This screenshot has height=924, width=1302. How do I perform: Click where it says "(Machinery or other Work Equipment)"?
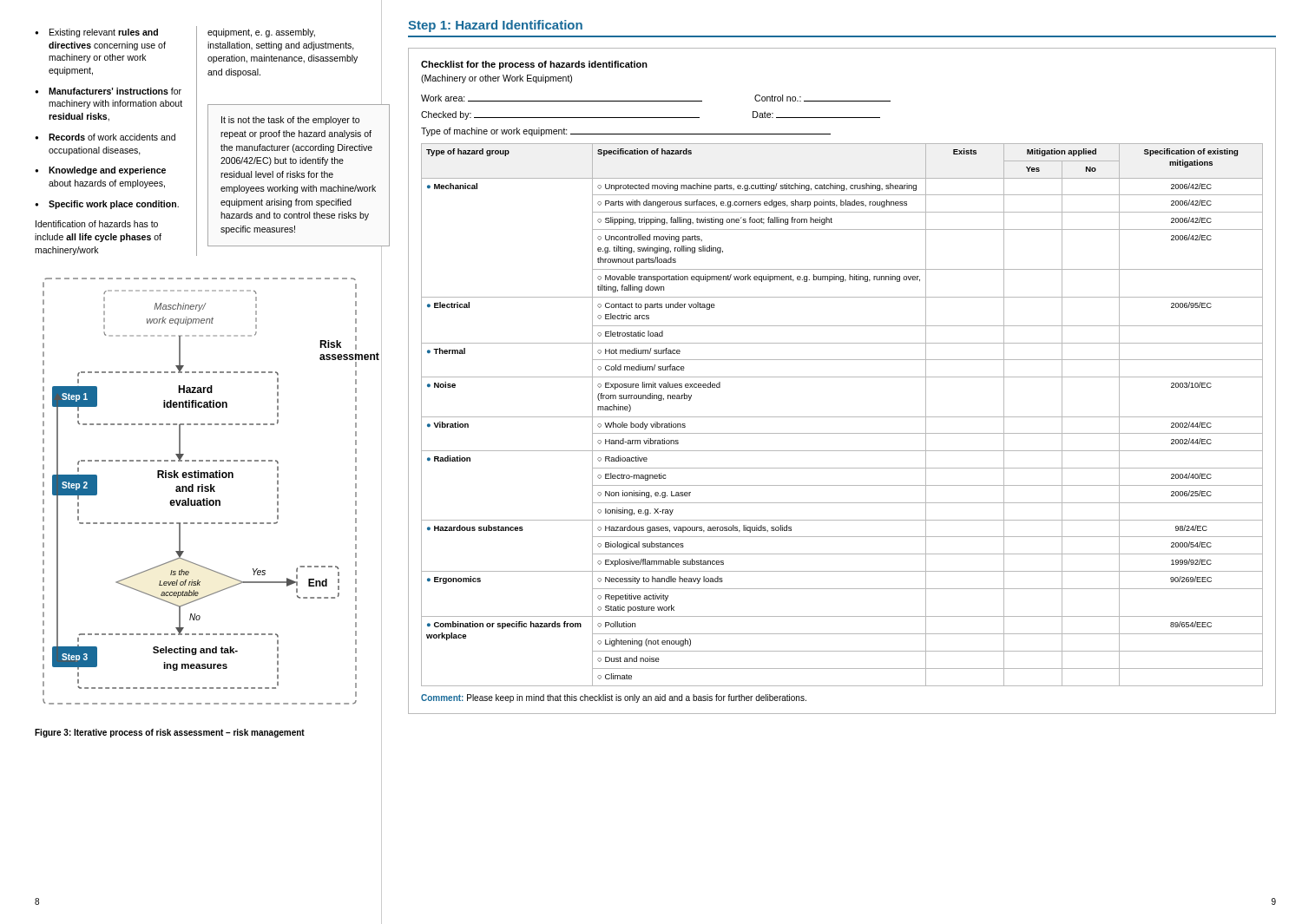(x=497, y=78)
